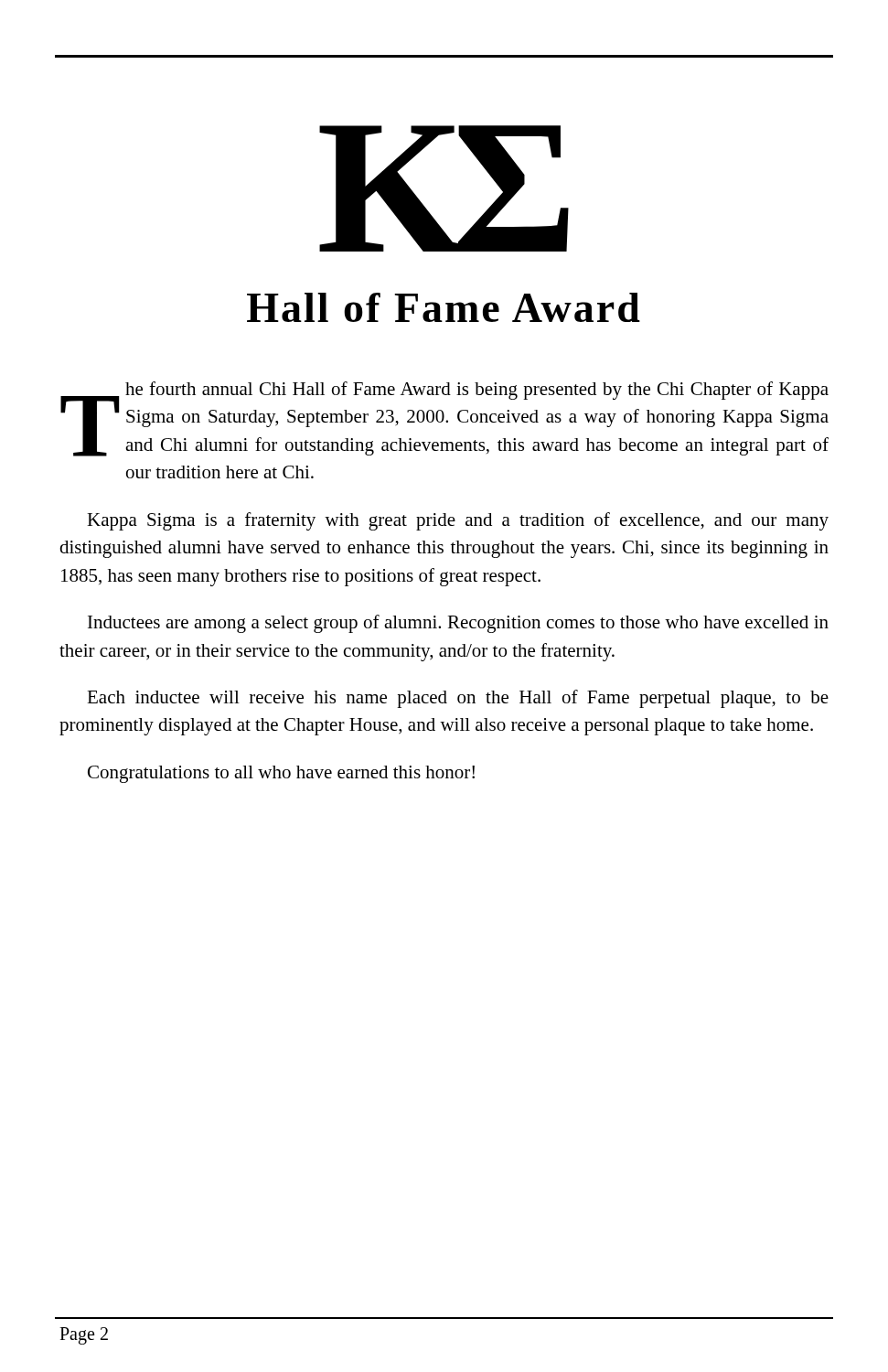Screen dimensions: 1372x888
Task: Click where it says "Hall of Fame Award"
Action: [x=444, y=308]
